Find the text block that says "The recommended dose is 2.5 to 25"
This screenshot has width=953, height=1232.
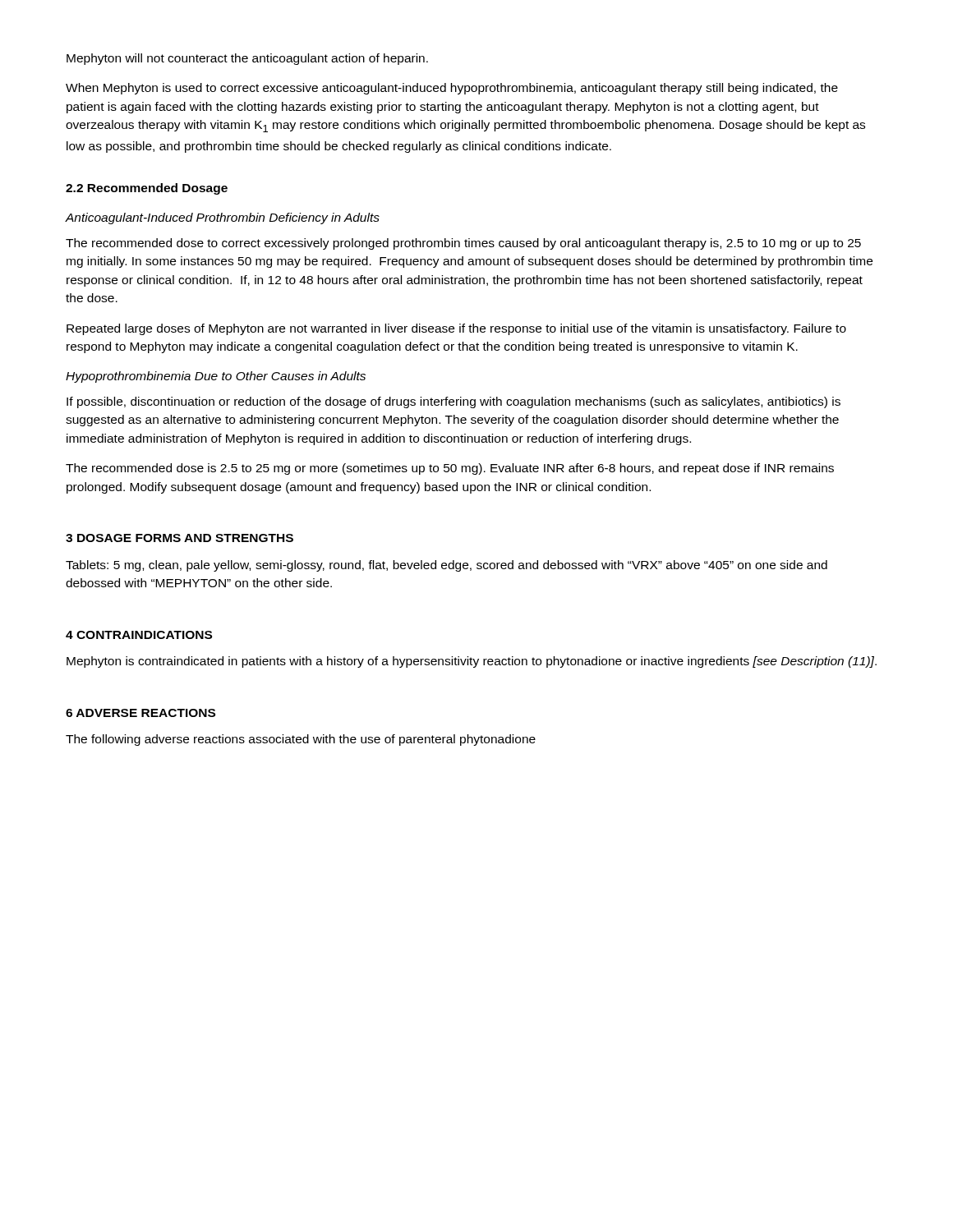click(450, 477)
